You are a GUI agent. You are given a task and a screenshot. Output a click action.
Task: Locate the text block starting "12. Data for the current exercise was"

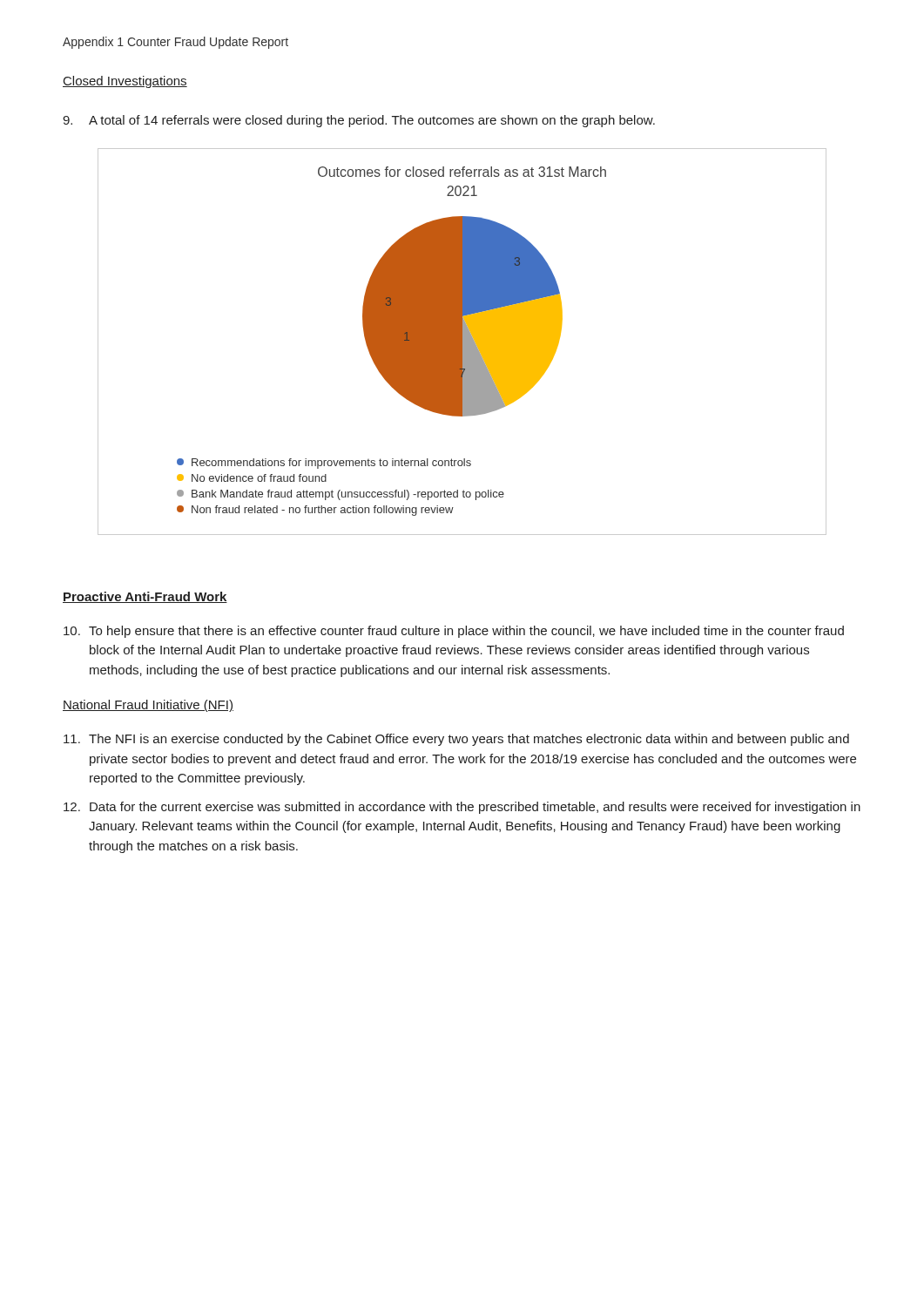click(x=462, y=826)
